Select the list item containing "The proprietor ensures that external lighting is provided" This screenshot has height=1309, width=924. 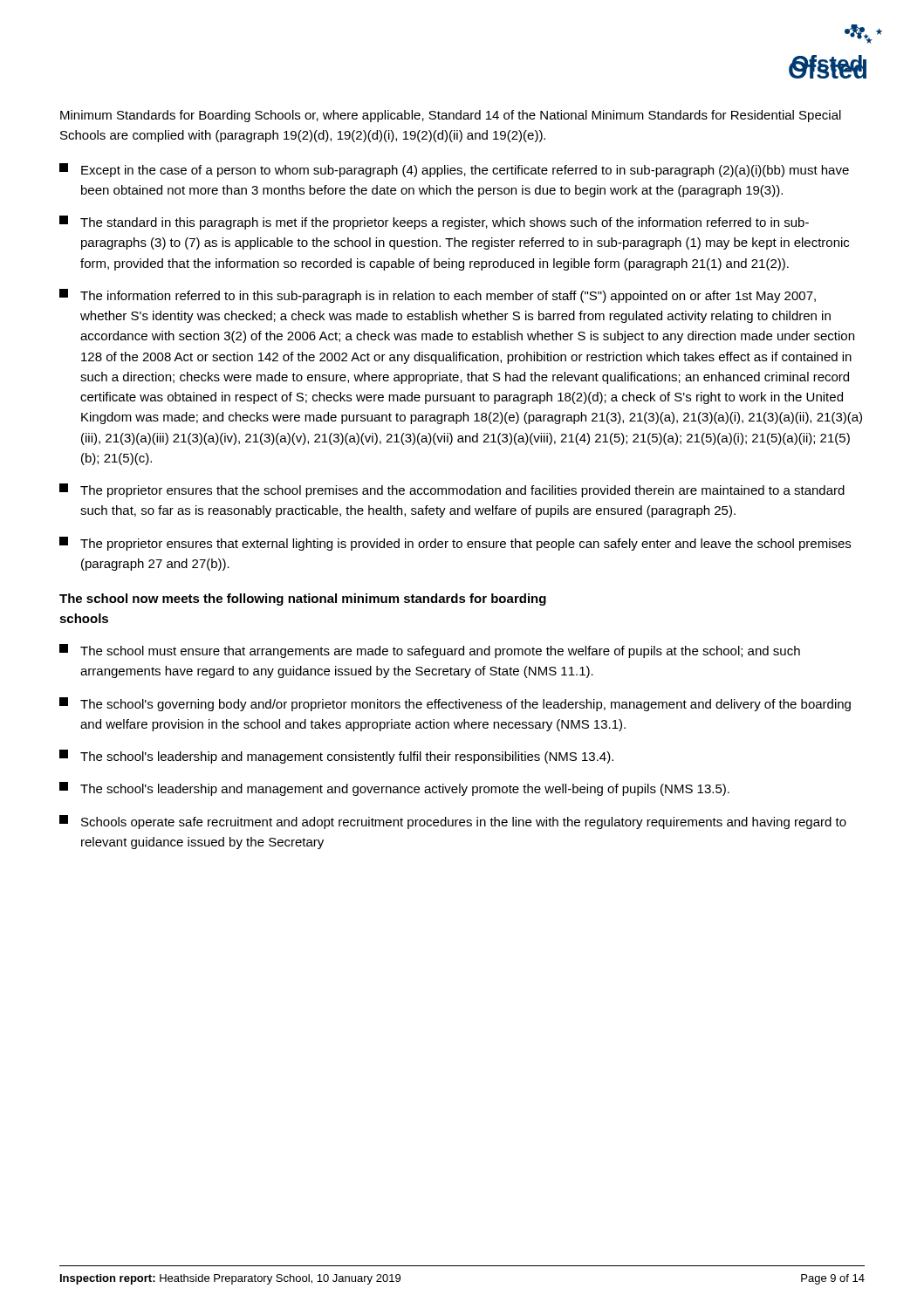(462, 553)
